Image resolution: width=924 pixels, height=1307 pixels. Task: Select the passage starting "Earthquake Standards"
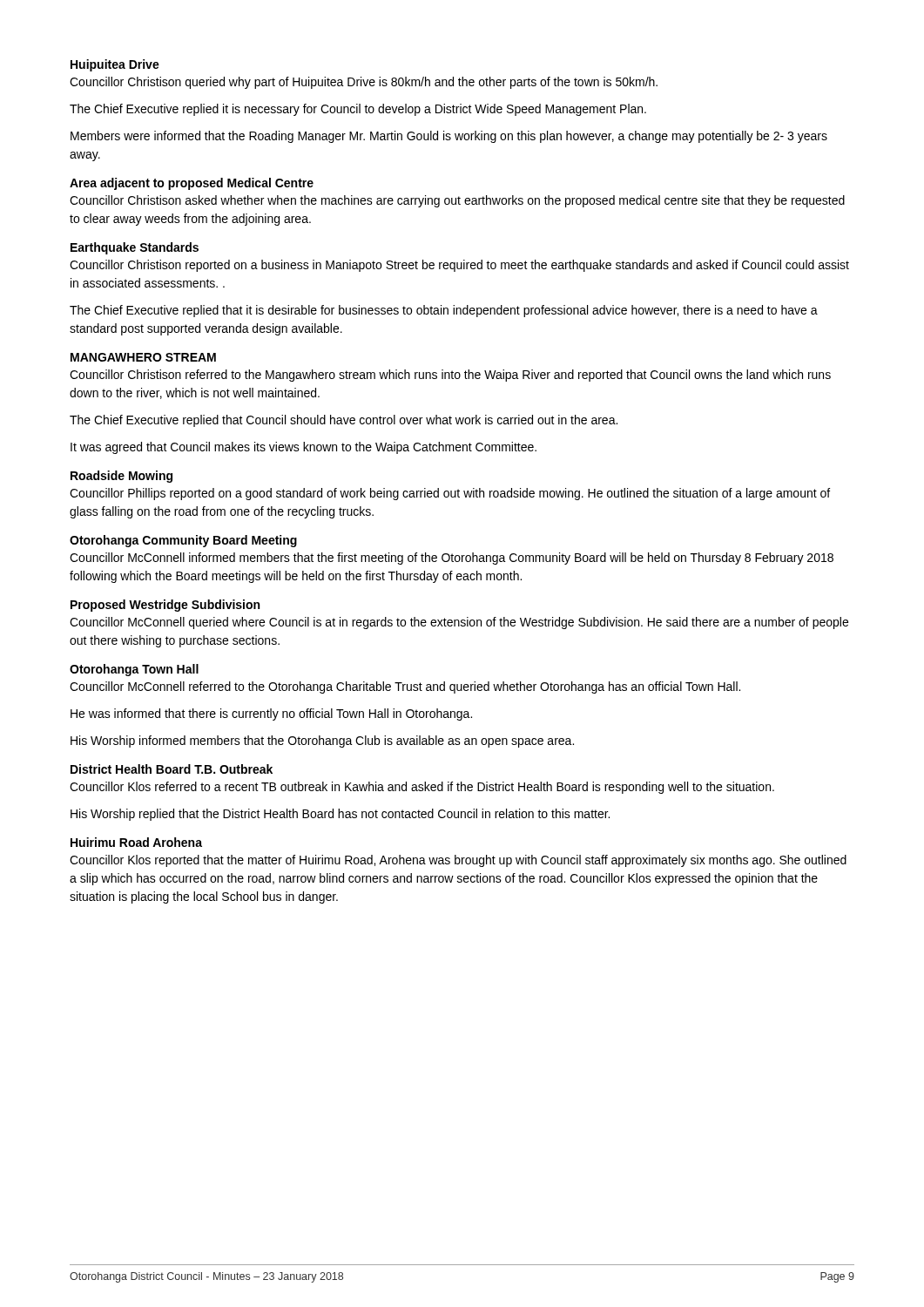coord(134,247)
